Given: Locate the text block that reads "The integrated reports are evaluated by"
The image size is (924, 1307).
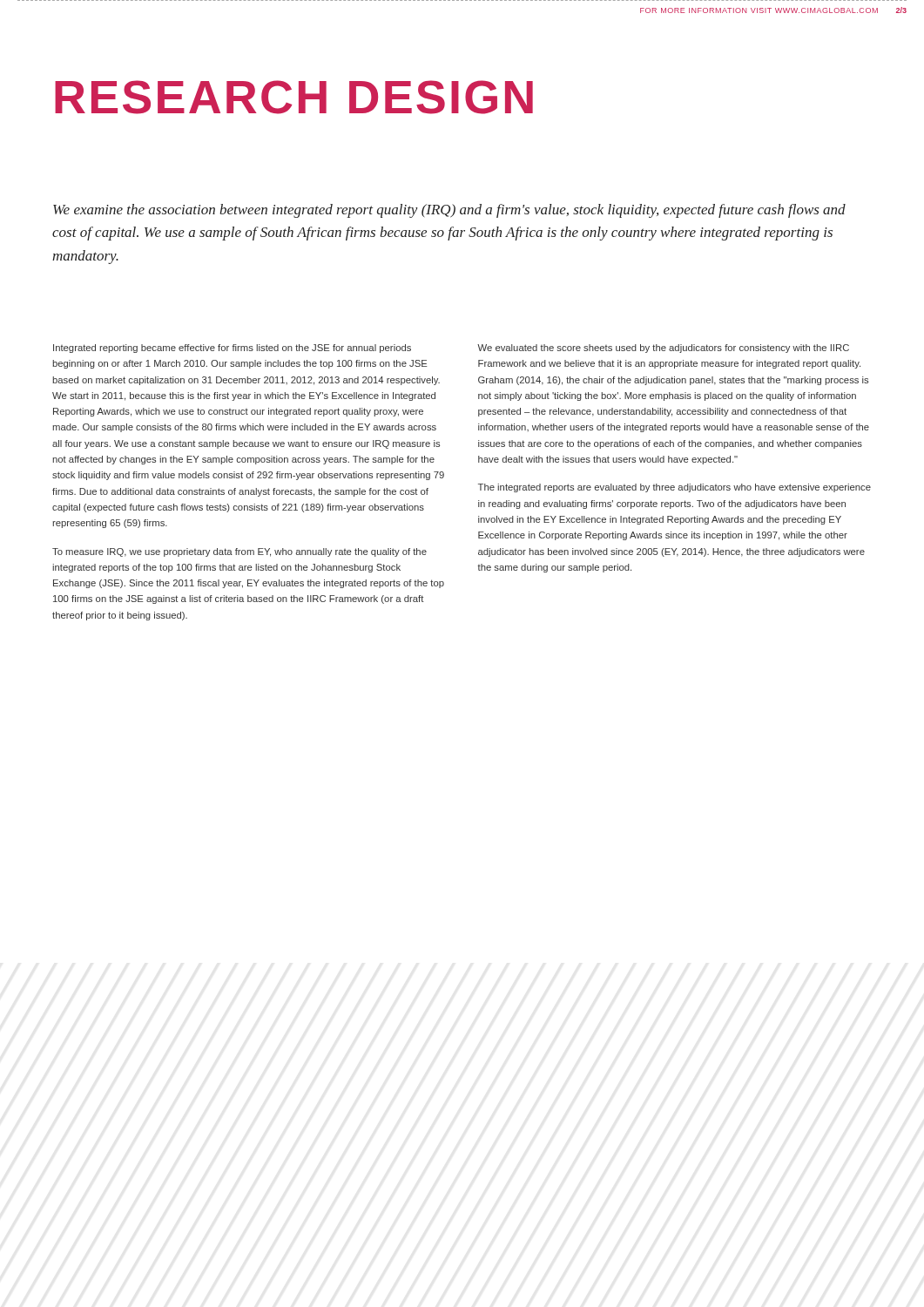Looking at the screenshot, I should (x=675, y=527).
